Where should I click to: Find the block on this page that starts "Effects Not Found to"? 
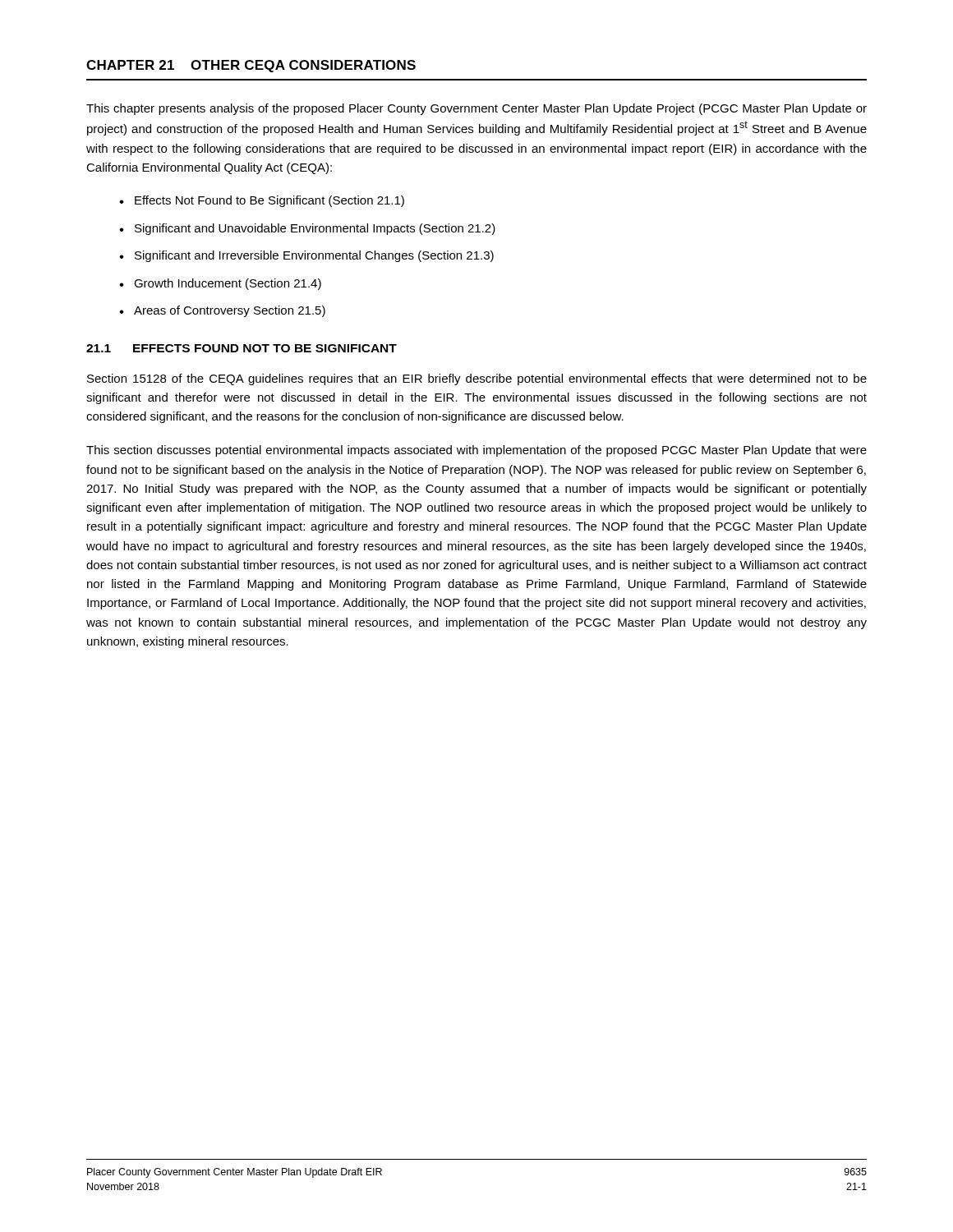point(269,200)
